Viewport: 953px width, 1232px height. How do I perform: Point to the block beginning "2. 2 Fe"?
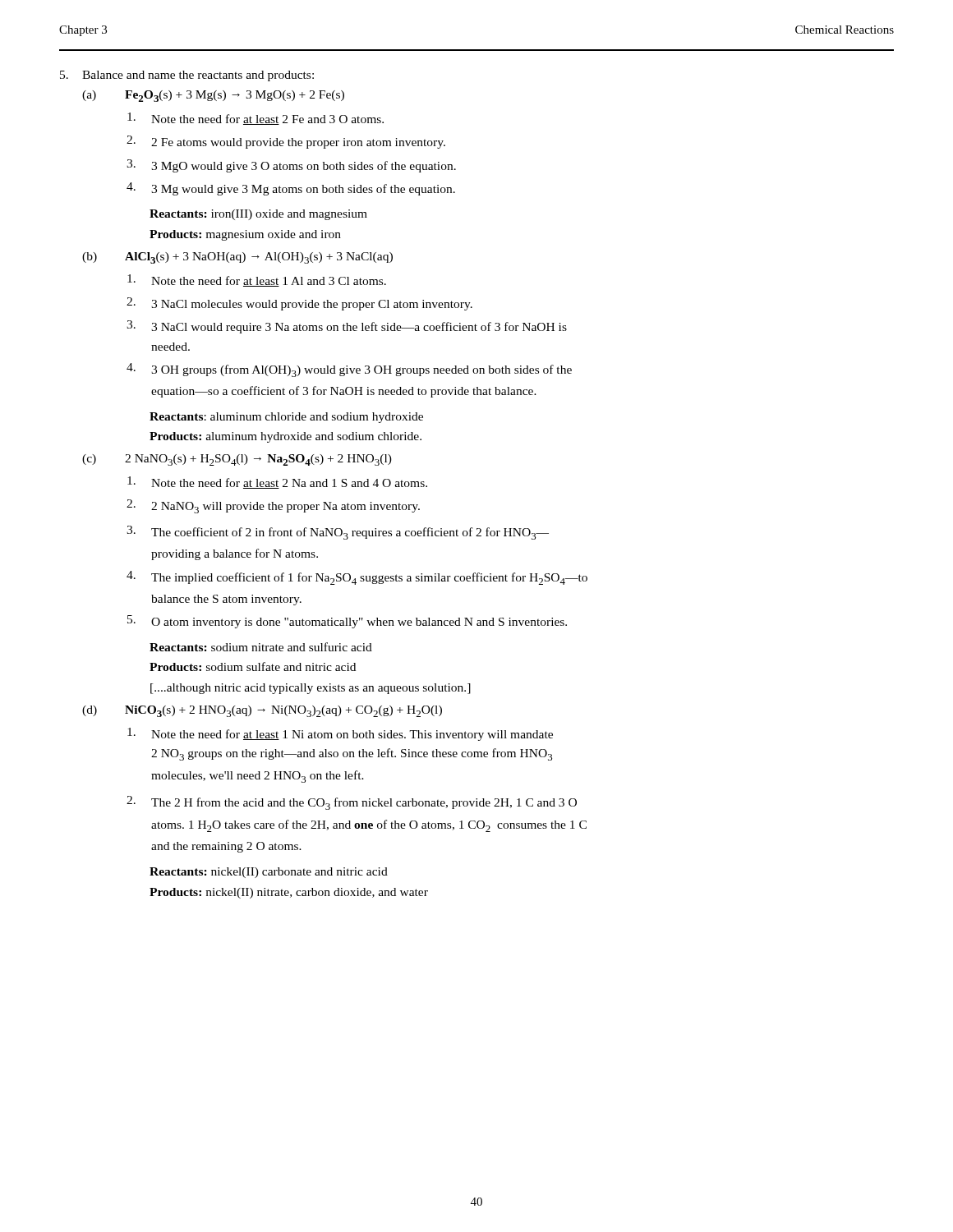pyautogui.click(x=286, y=142)
